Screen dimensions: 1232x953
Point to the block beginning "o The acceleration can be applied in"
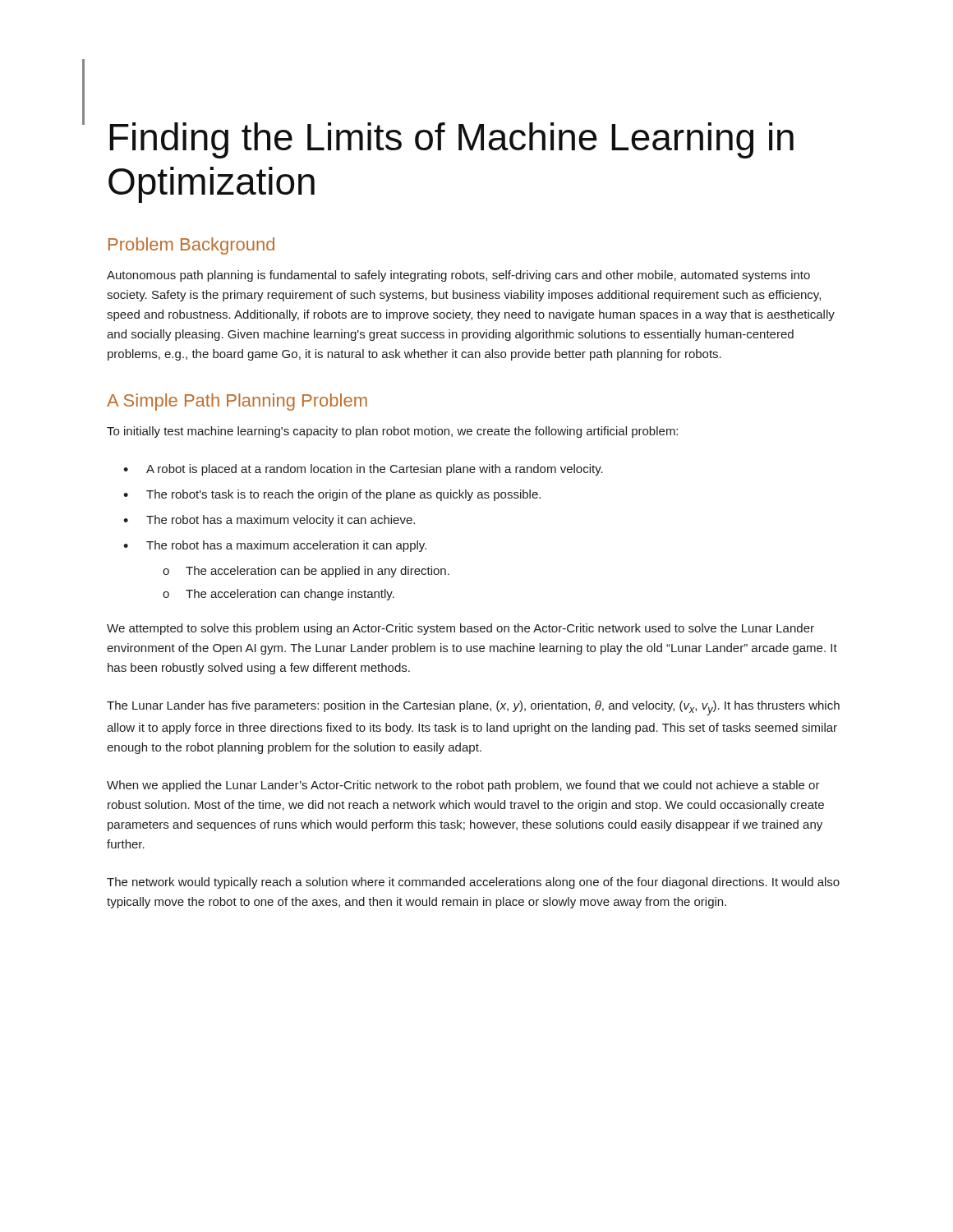[306, 572]
